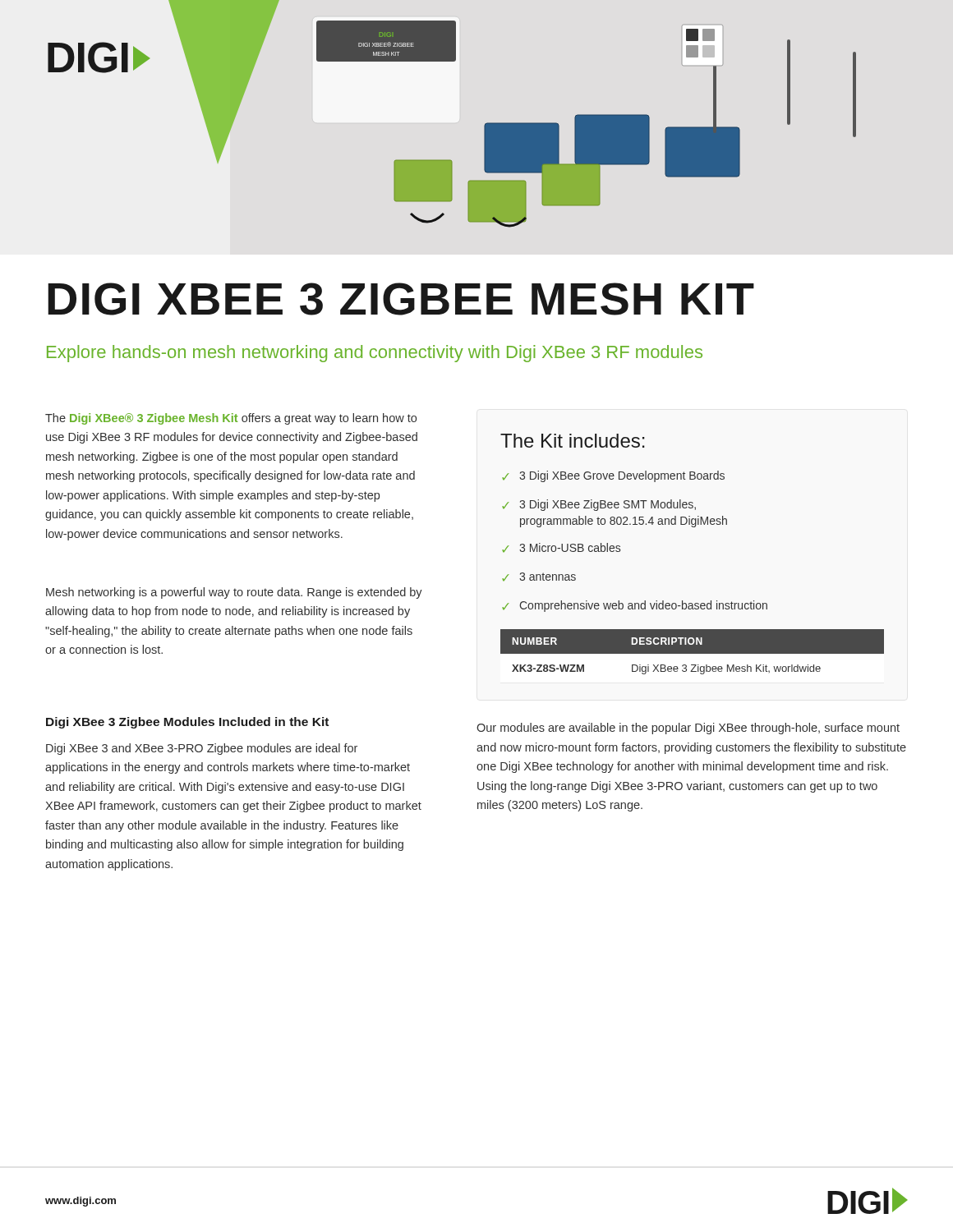Screen dimensions: 1232x953
Task: Click a photo
Action: click(x=476, y=127)
